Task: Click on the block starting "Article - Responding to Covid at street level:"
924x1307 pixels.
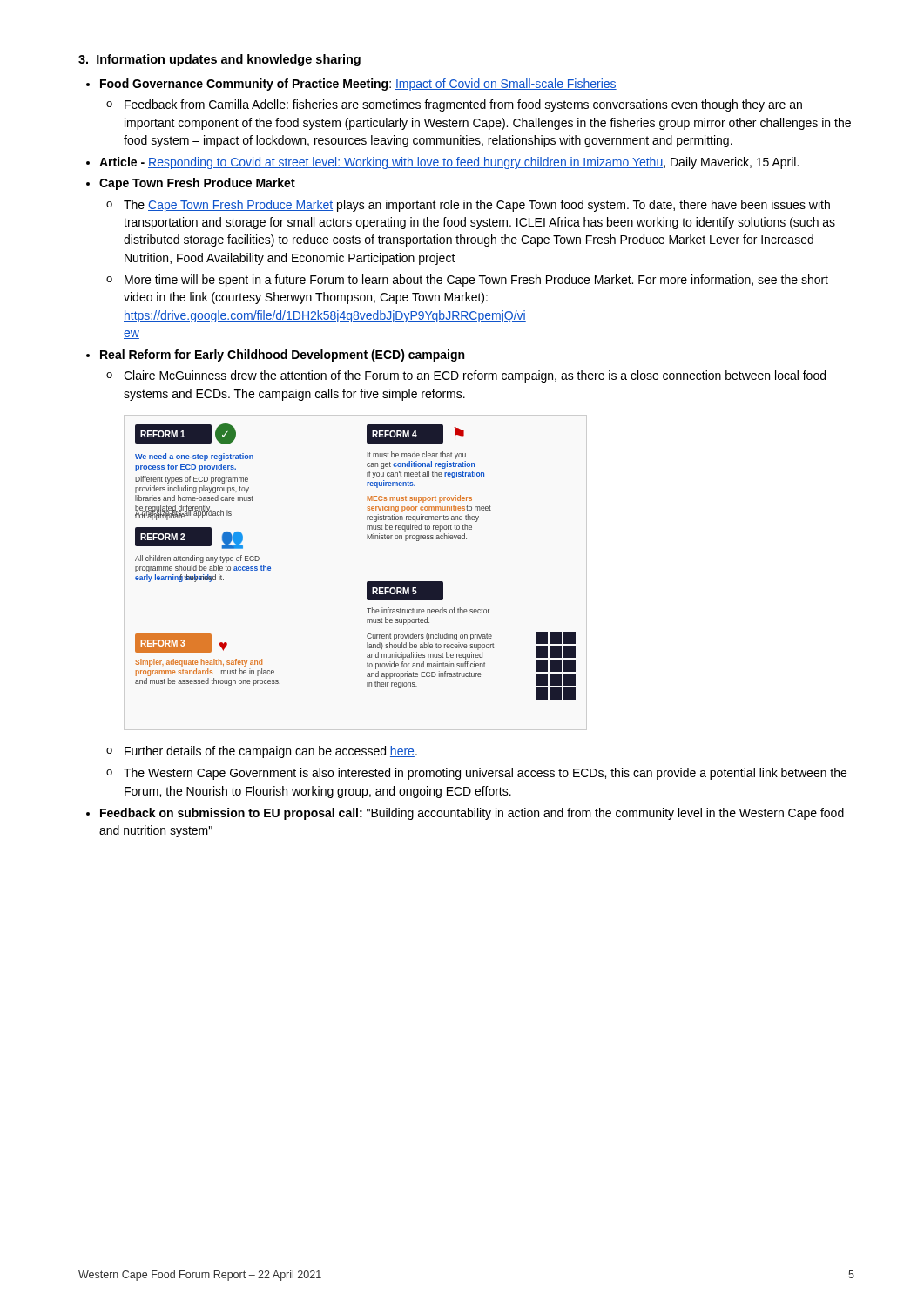Action: tap(450, 162)
